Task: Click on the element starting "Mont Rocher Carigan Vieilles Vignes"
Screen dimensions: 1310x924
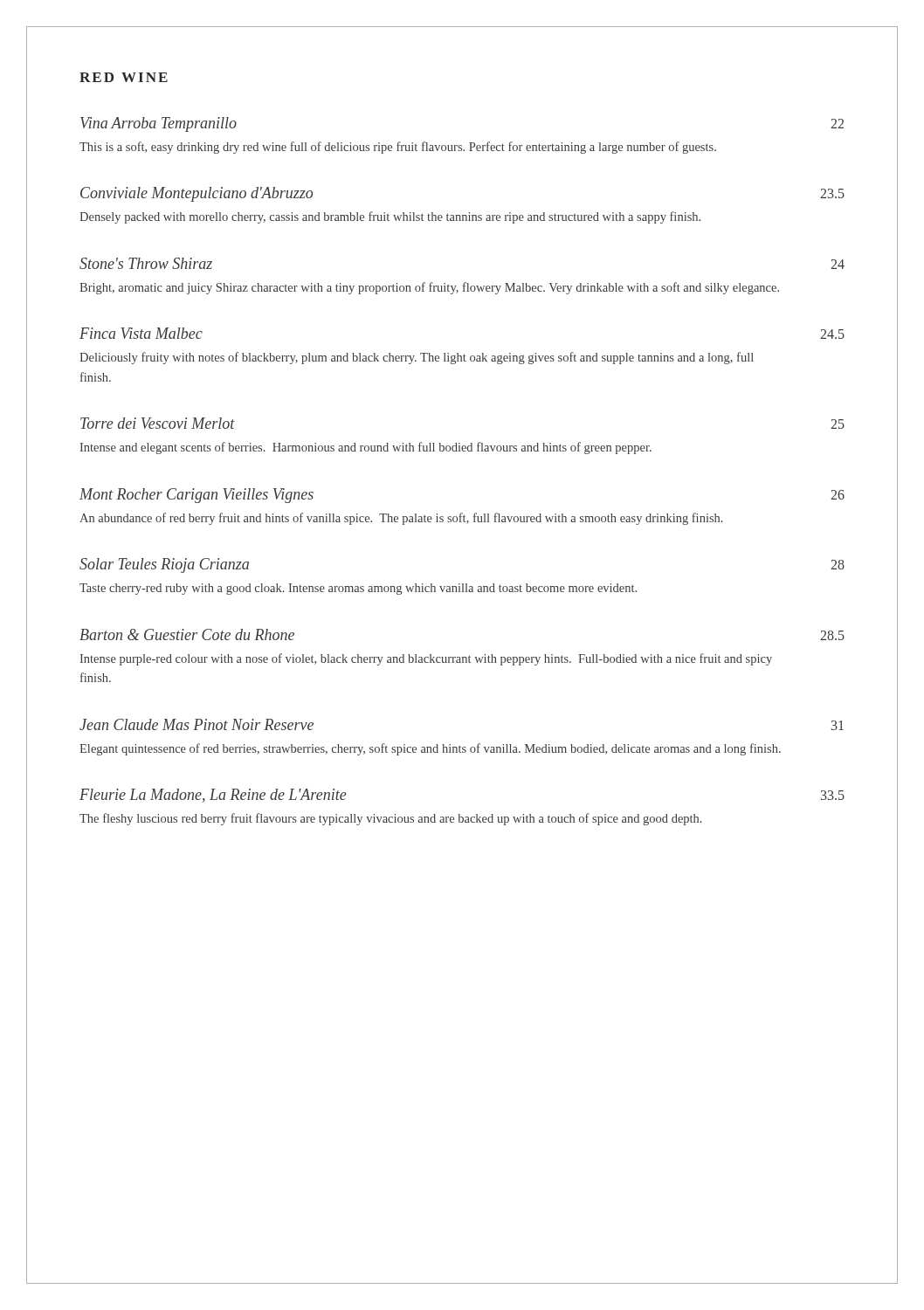Action: [462, 507]
